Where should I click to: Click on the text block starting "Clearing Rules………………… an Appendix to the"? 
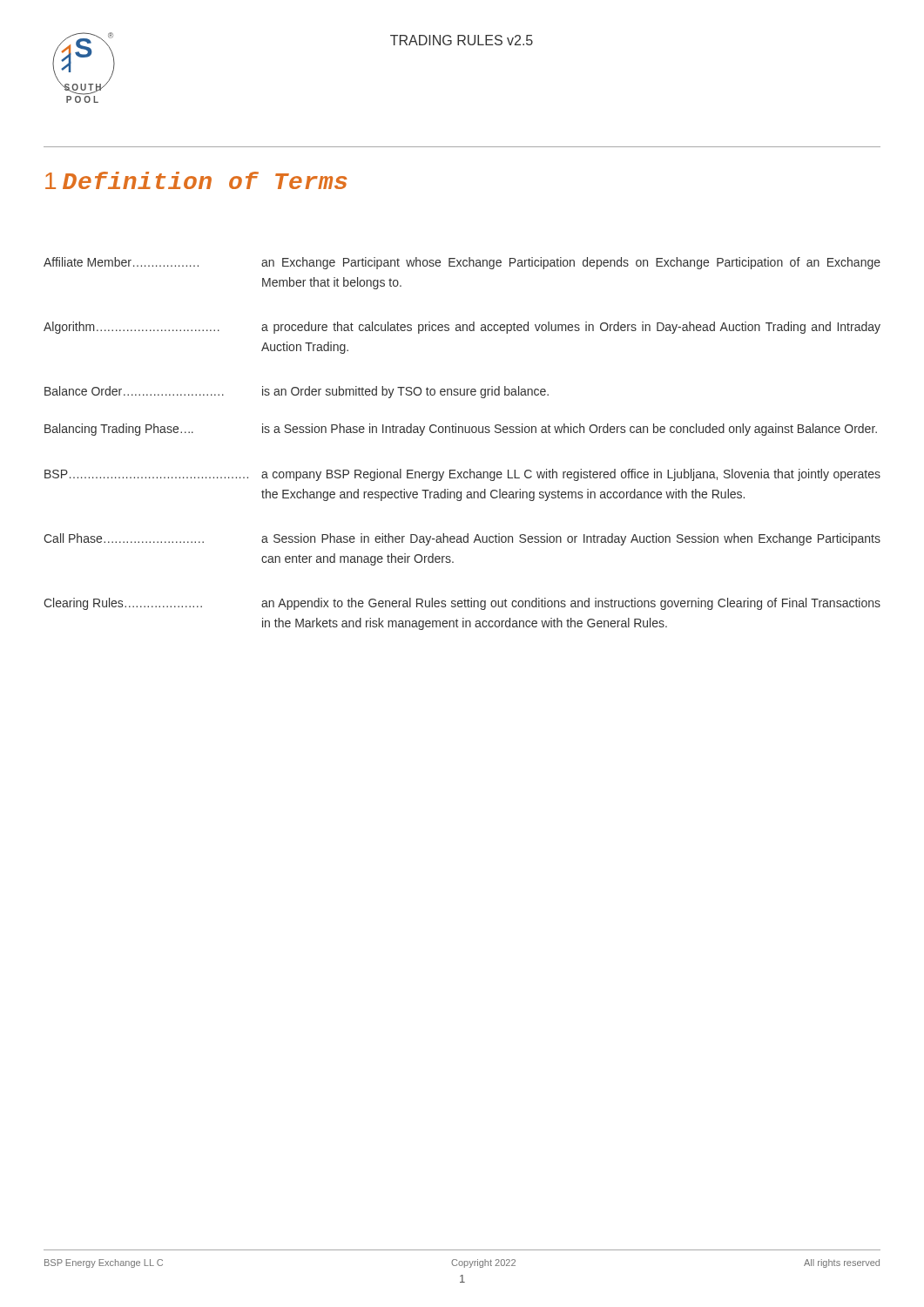coord(462,614)
